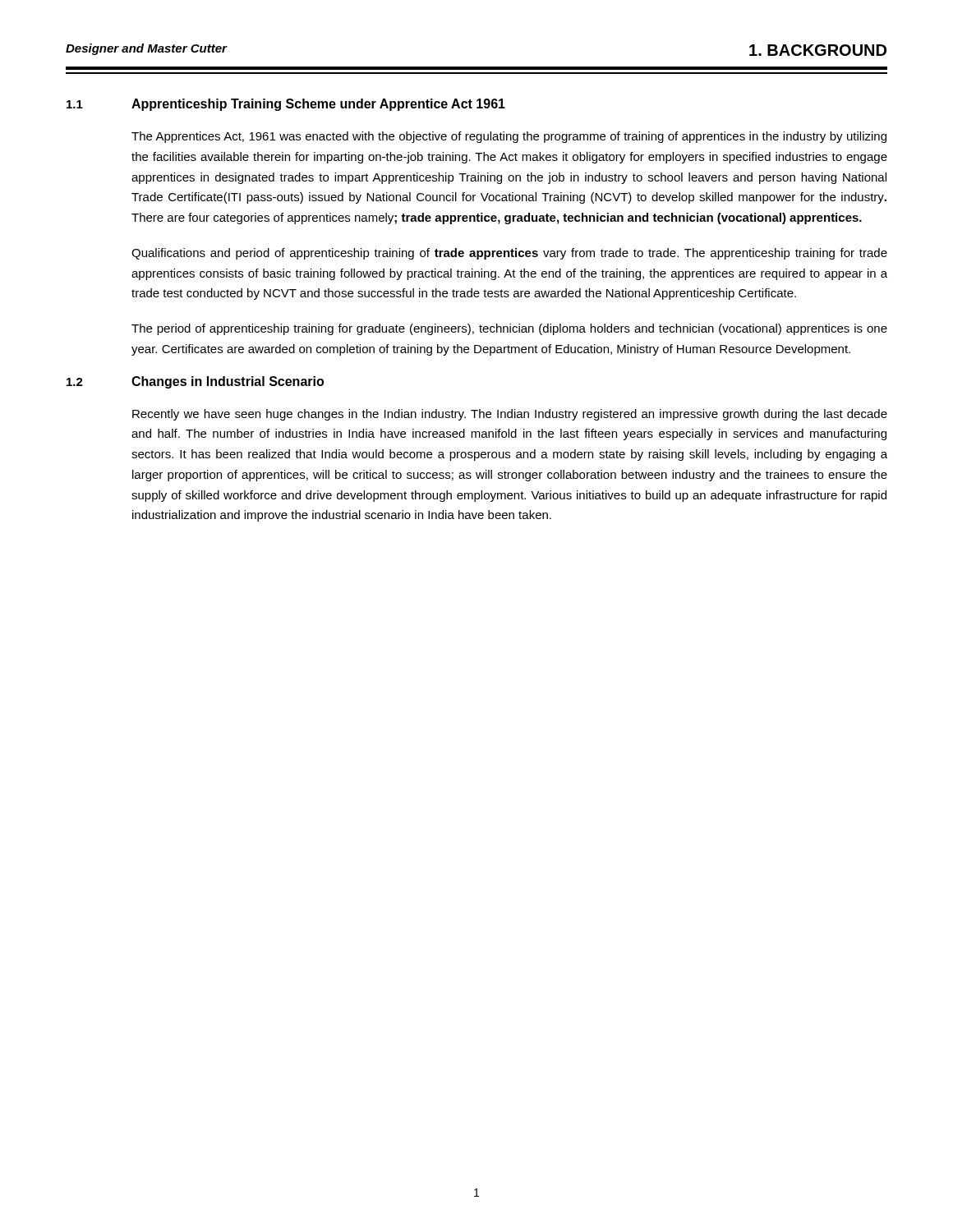Click on the region starting "1.1 Apprenticeship Training Scheme under Apprentice Act"

point(476,104)
